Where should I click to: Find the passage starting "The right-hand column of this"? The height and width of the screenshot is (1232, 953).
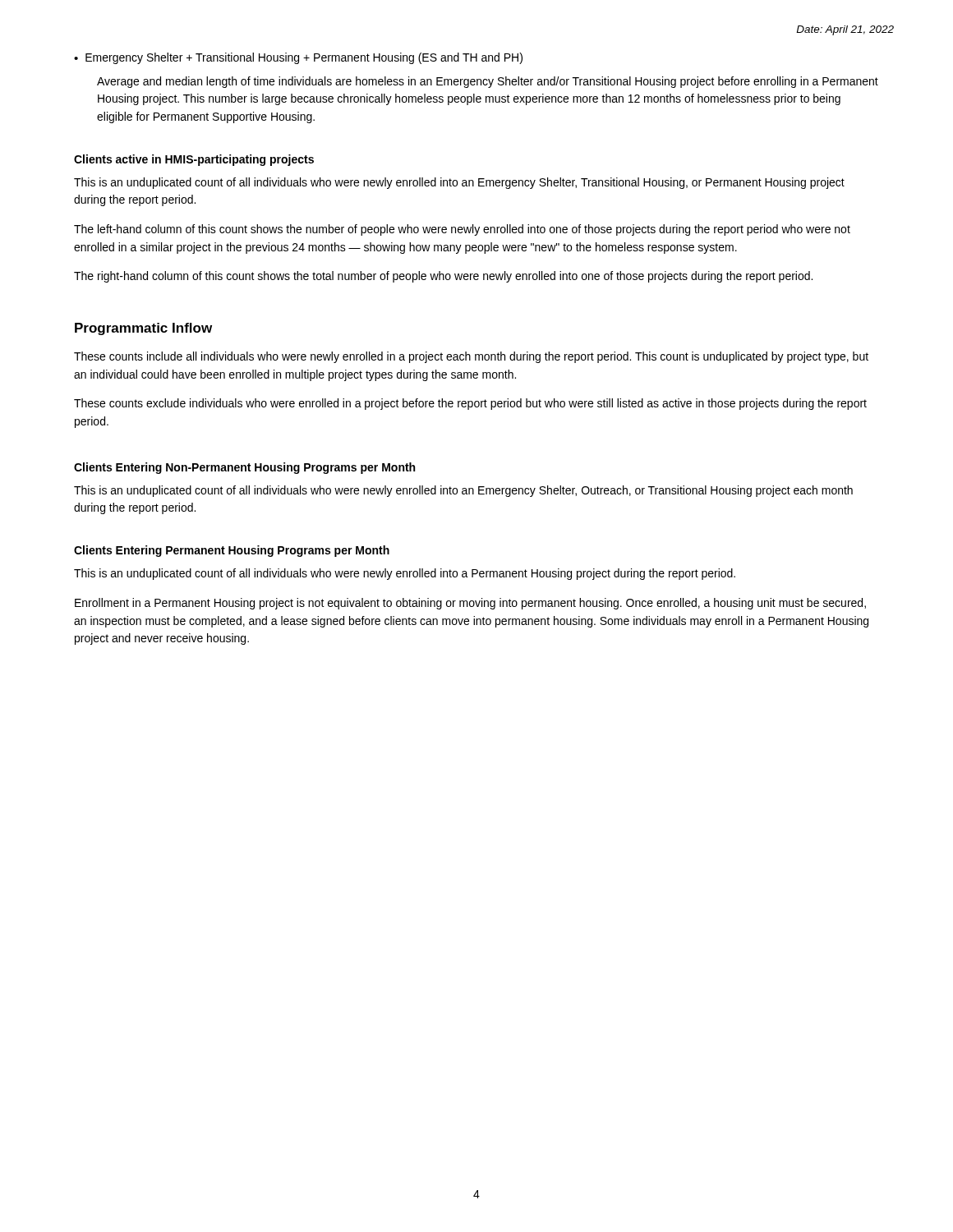tap(444, 276)
